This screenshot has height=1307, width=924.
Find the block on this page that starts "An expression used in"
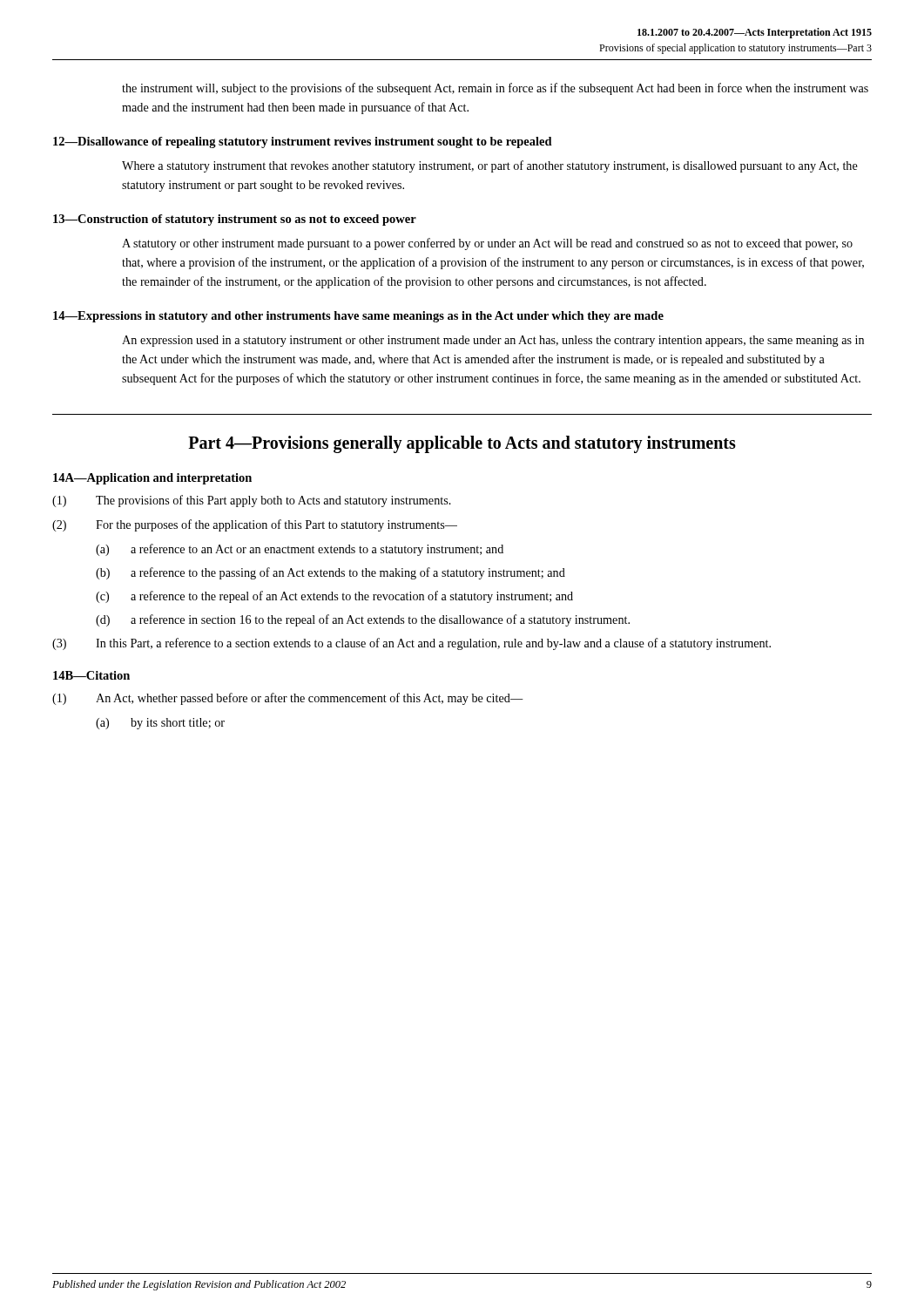493,359
